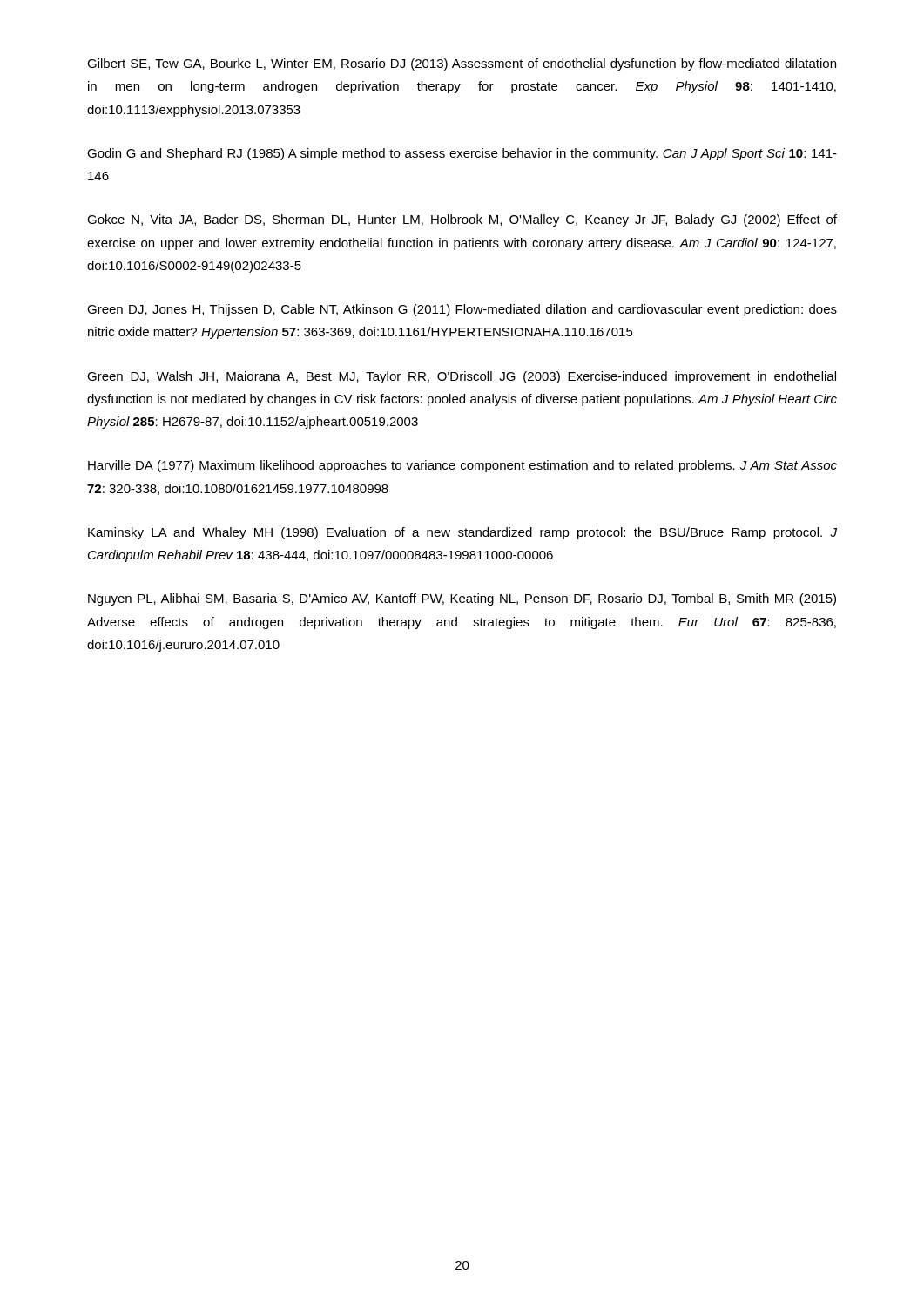Find the block starting "Harville DA (1977)"
This screenshot has width=924, height=1307.
[462, 477]
